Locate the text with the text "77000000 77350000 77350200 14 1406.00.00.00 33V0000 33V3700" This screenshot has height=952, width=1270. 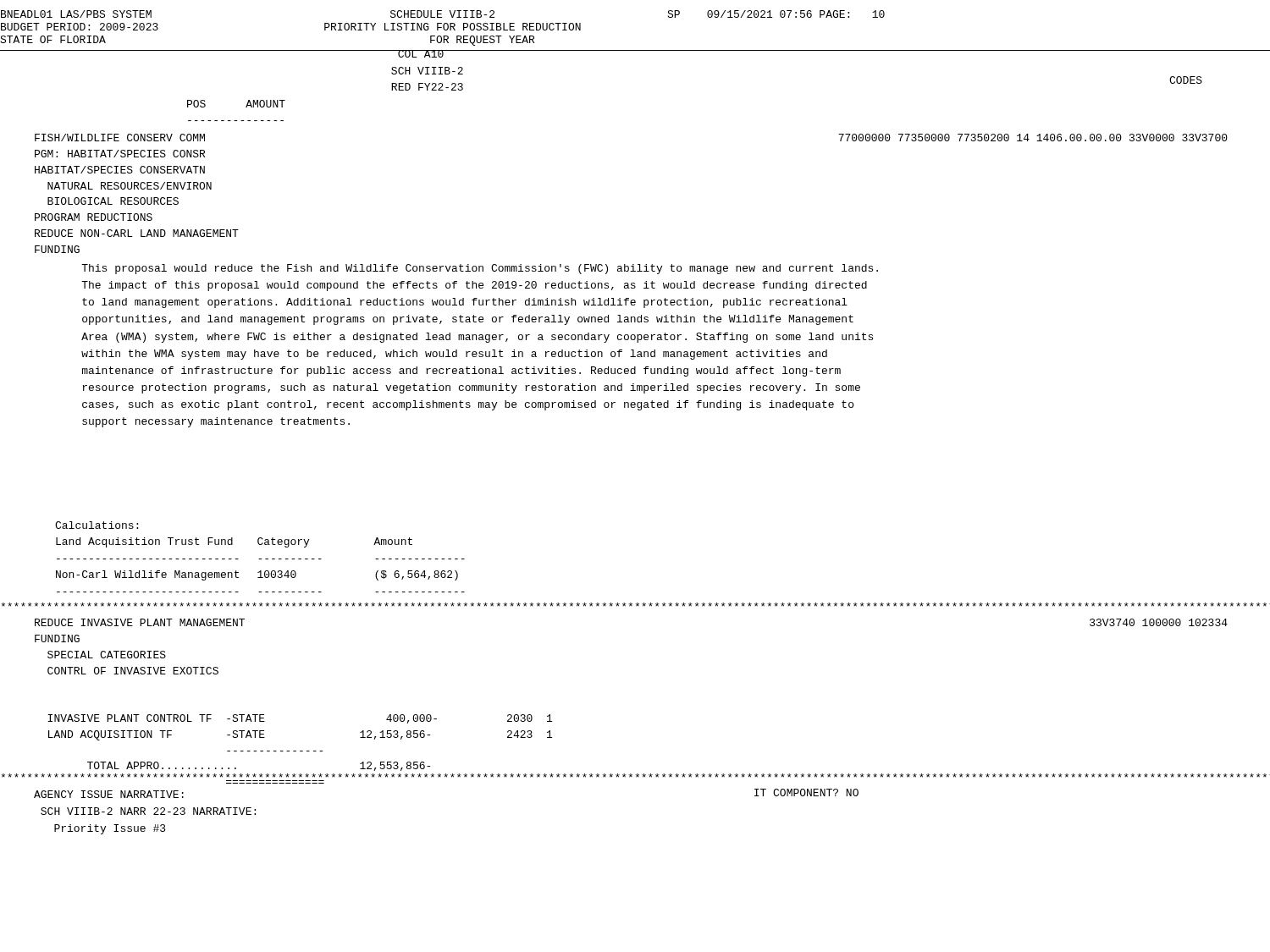point(1033,138)
